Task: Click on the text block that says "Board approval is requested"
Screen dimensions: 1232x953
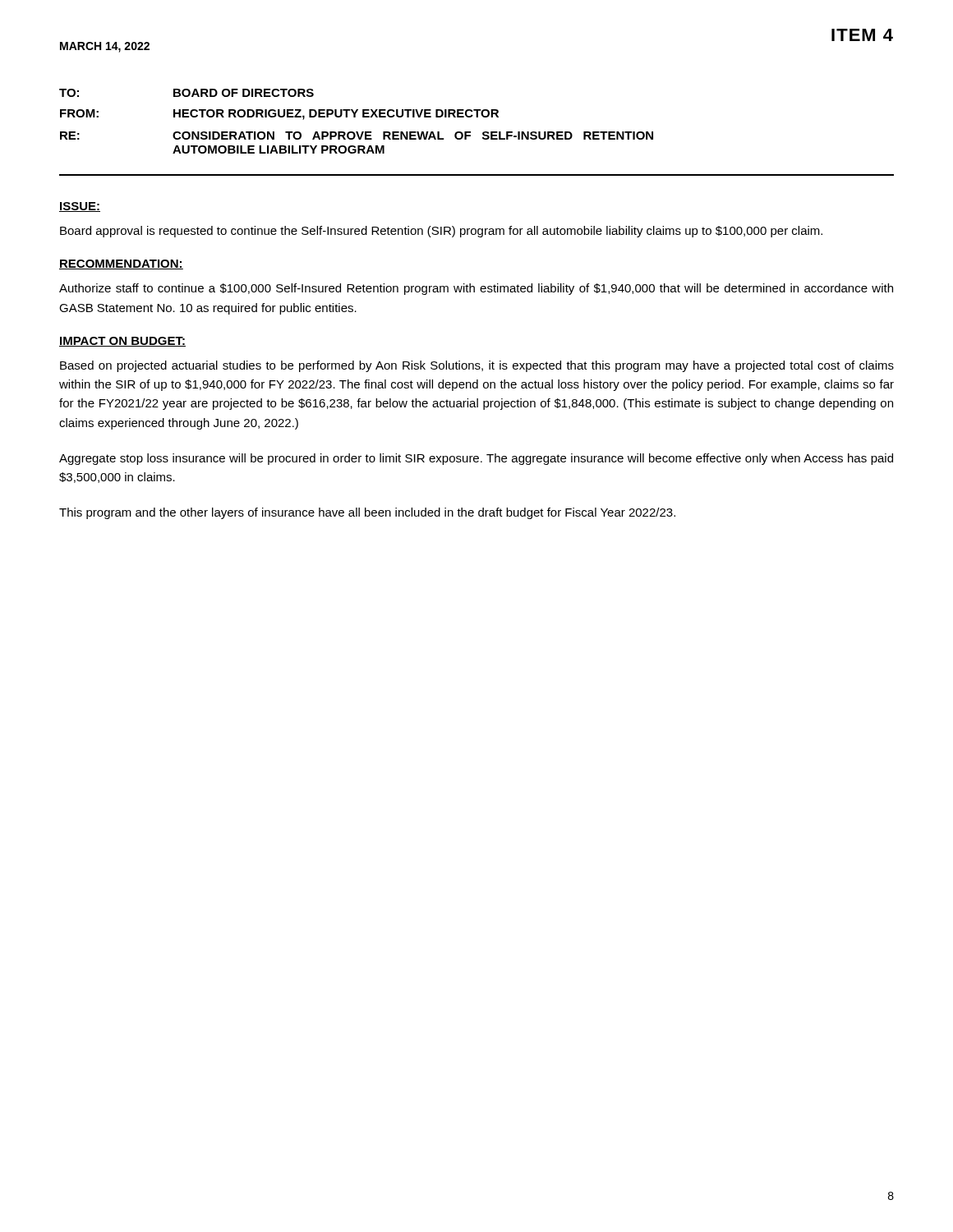Action: 441,230
